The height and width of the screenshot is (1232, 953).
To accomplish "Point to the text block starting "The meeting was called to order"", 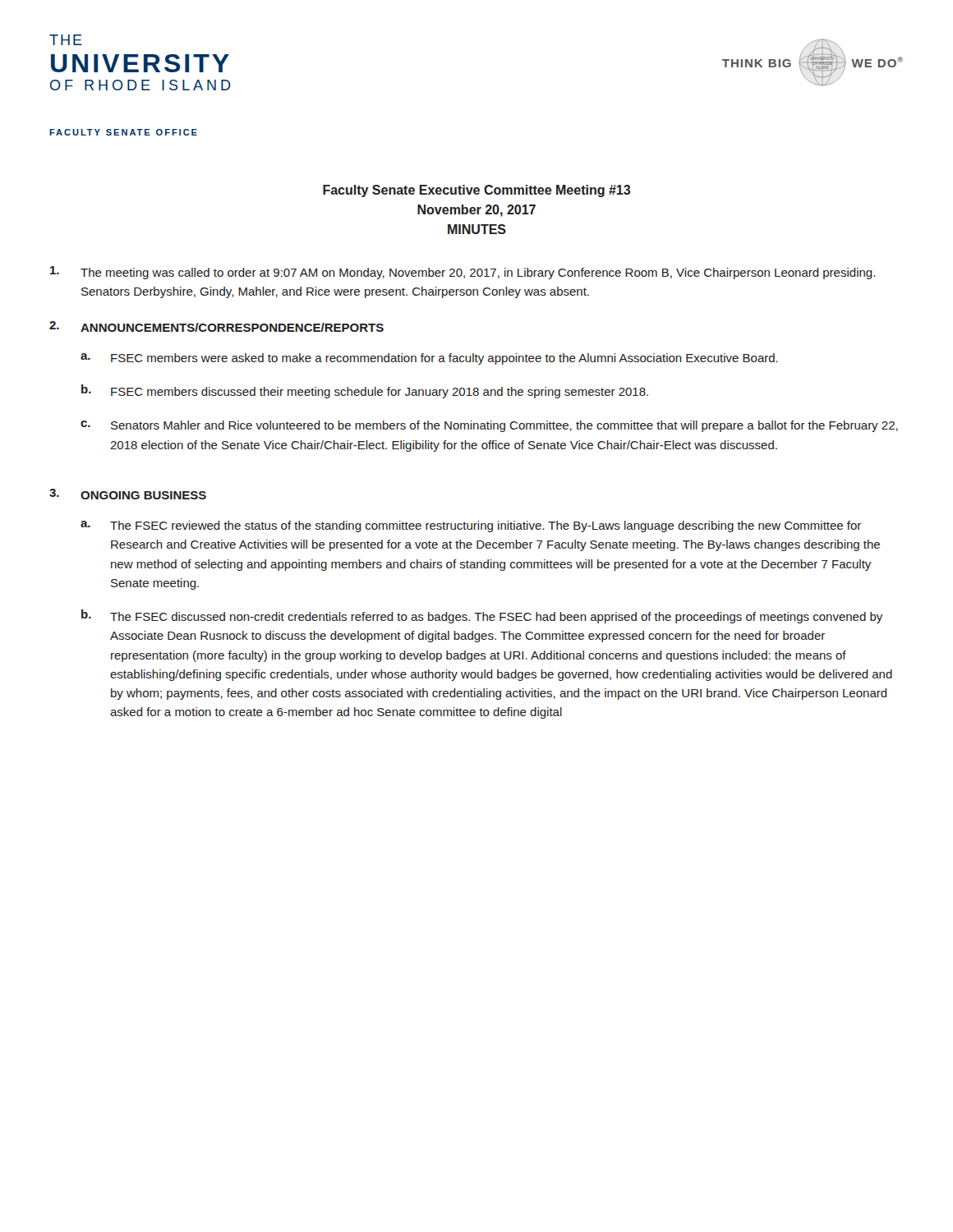I will [x=476, y=282].
